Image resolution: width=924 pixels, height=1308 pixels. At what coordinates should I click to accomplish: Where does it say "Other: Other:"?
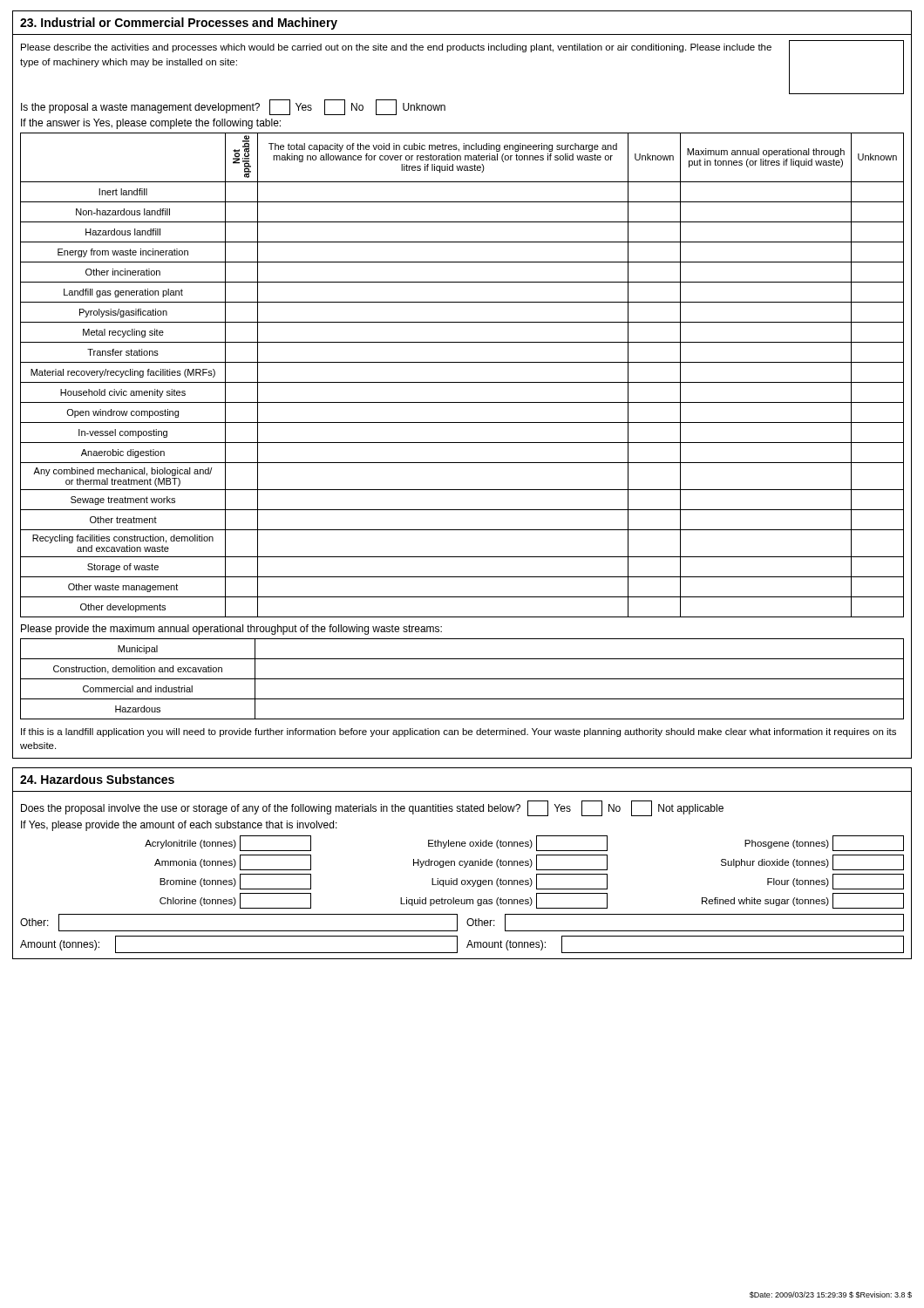point(462,923)
